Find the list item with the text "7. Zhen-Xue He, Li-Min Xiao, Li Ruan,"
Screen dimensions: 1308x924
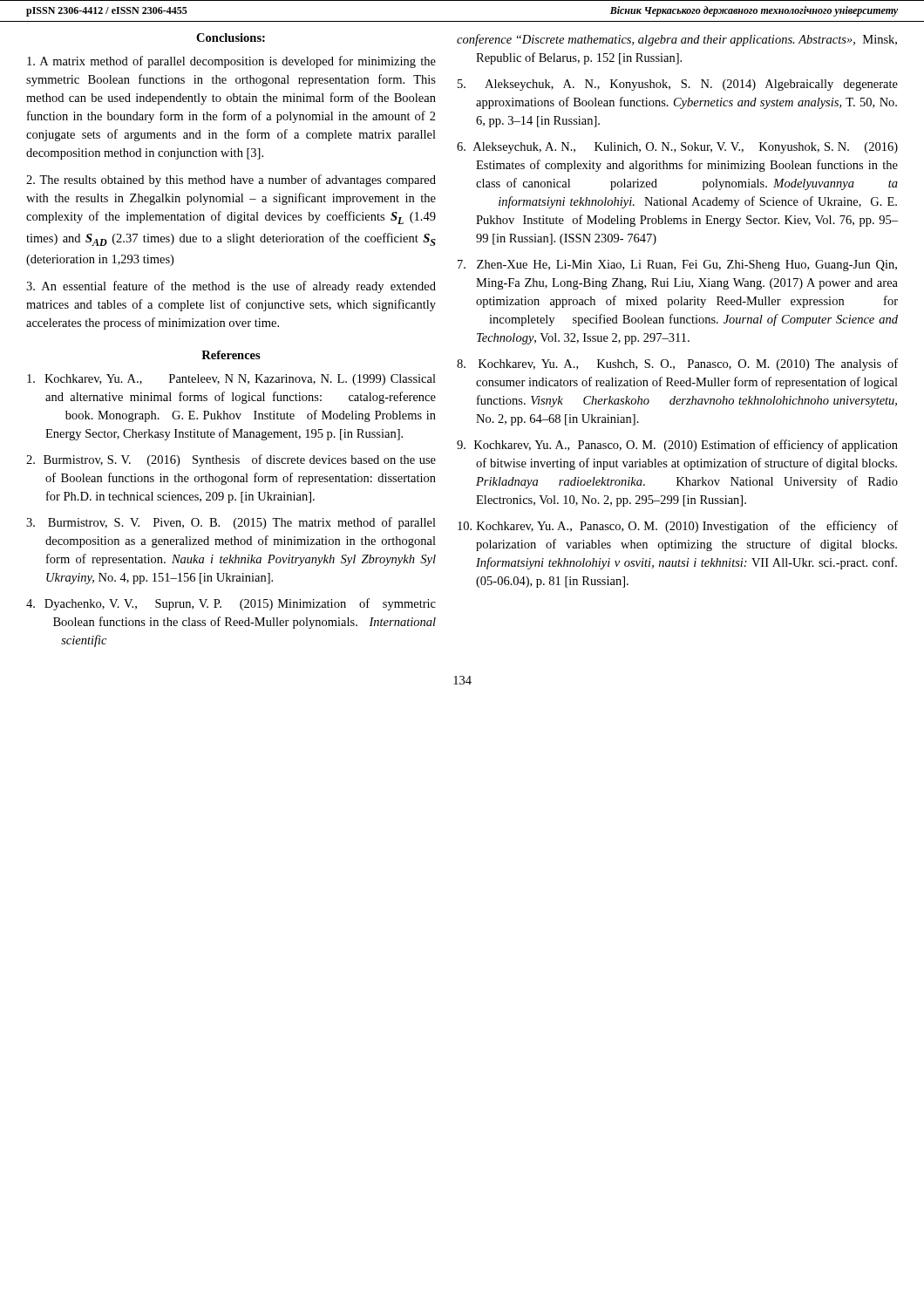(x=677, y=301)
